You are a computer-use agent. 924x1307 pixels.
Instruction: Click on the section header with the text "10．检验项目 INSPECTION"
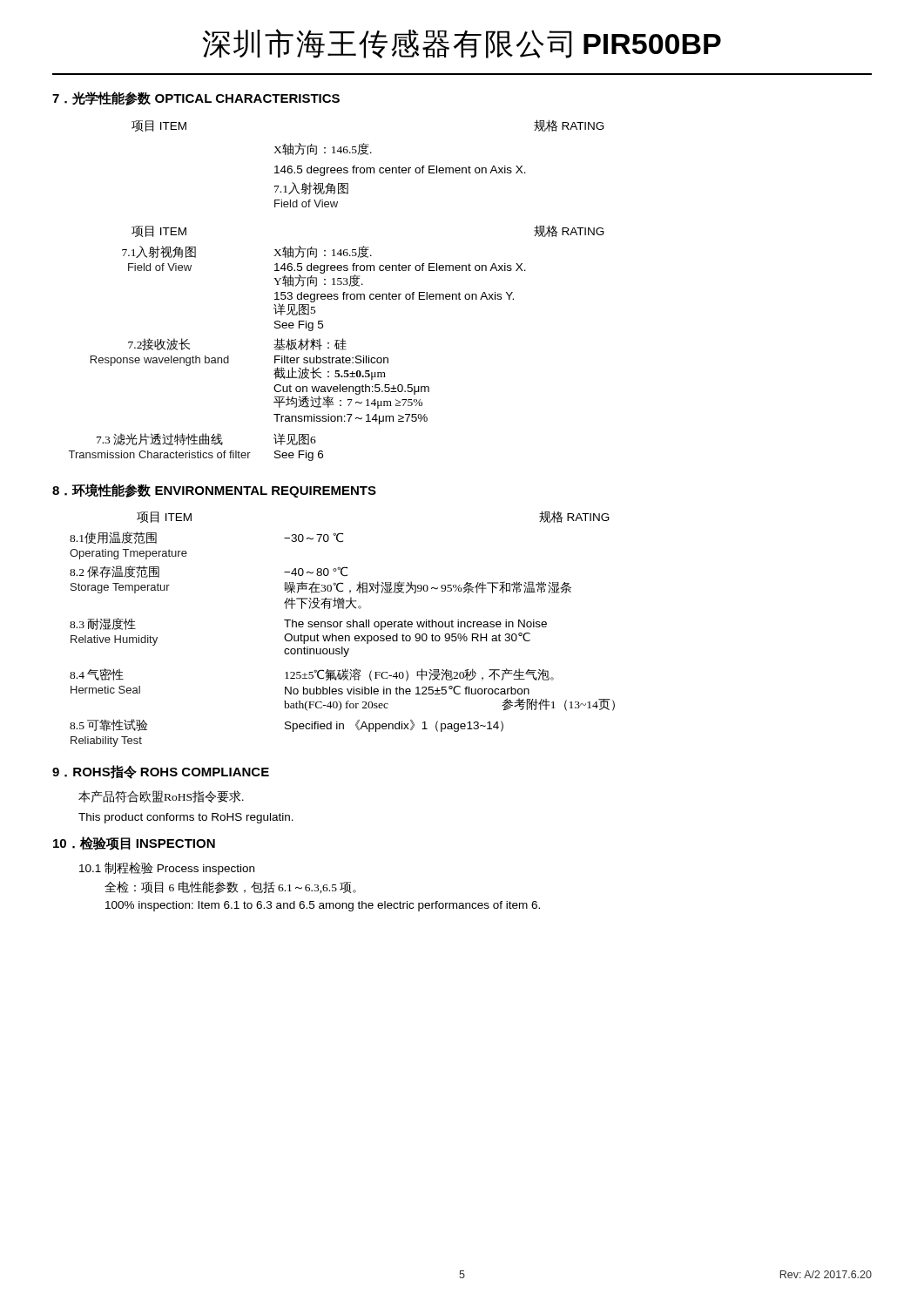[x=134, y=843]
